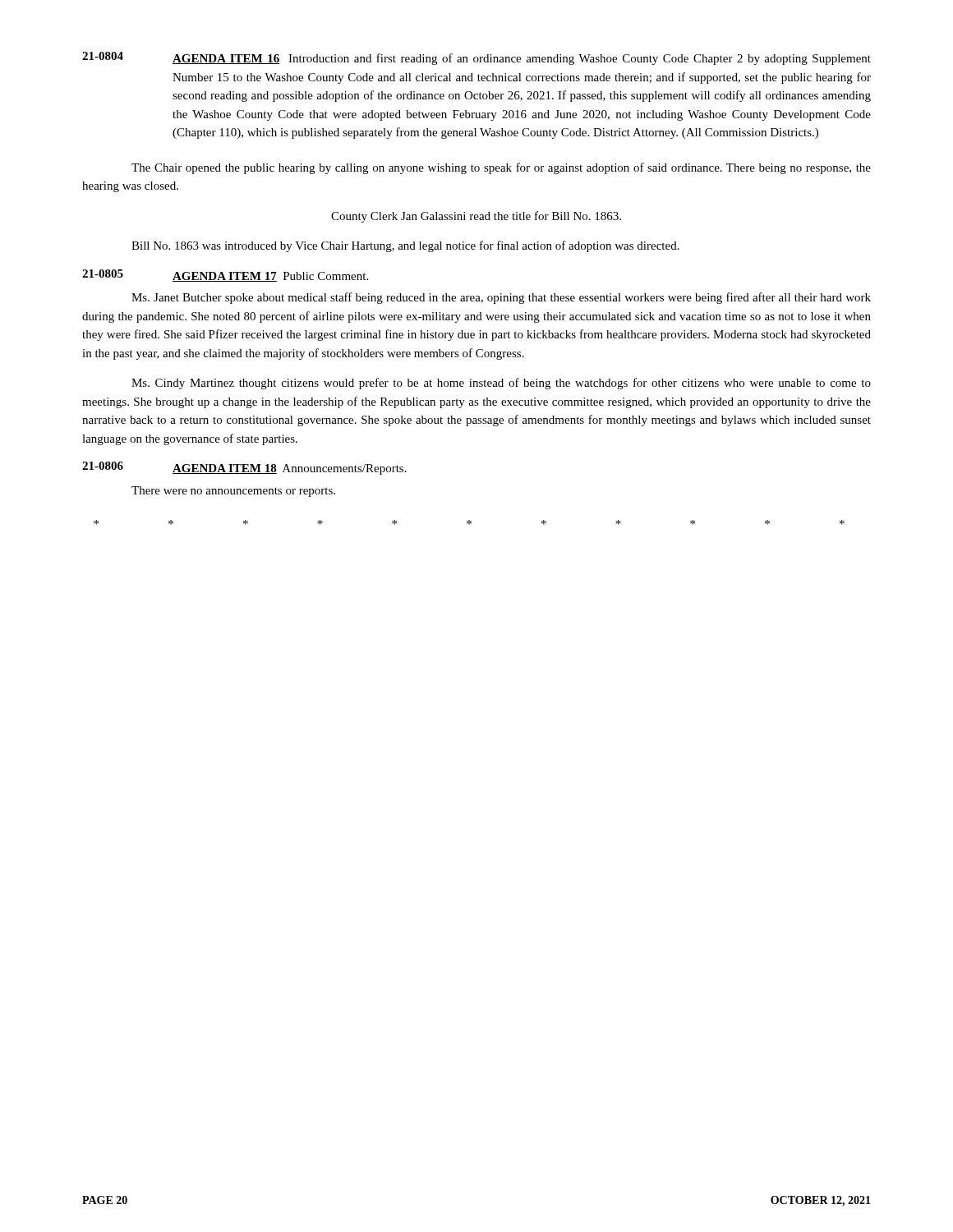Image resolution: width=953 pixels, height=1232 pixels.
Task: Point to the block starting "Bill No. 1863 was introduced by"
Action: point(406,246)
